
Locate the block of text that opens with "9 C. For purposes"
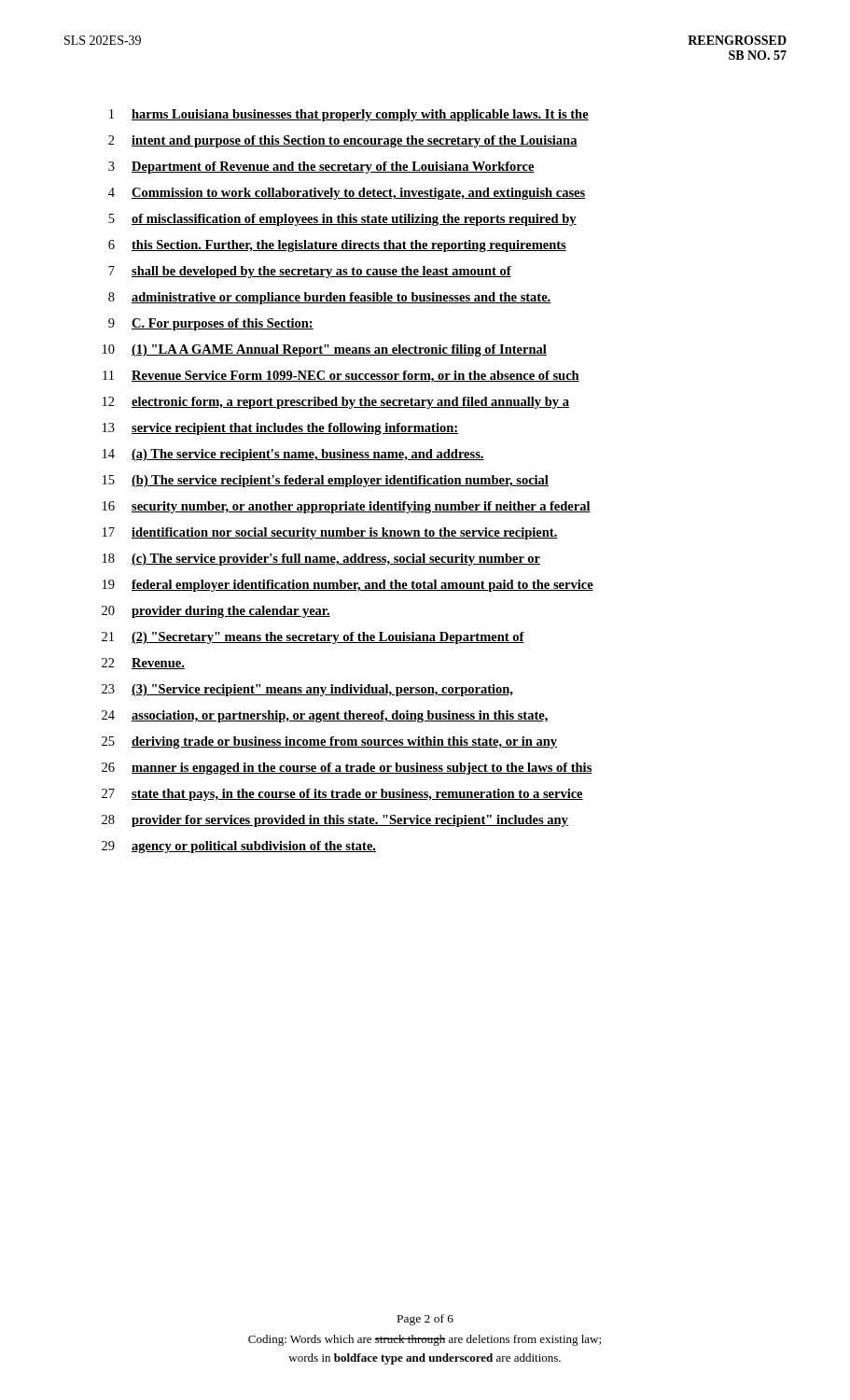point(211,324)
